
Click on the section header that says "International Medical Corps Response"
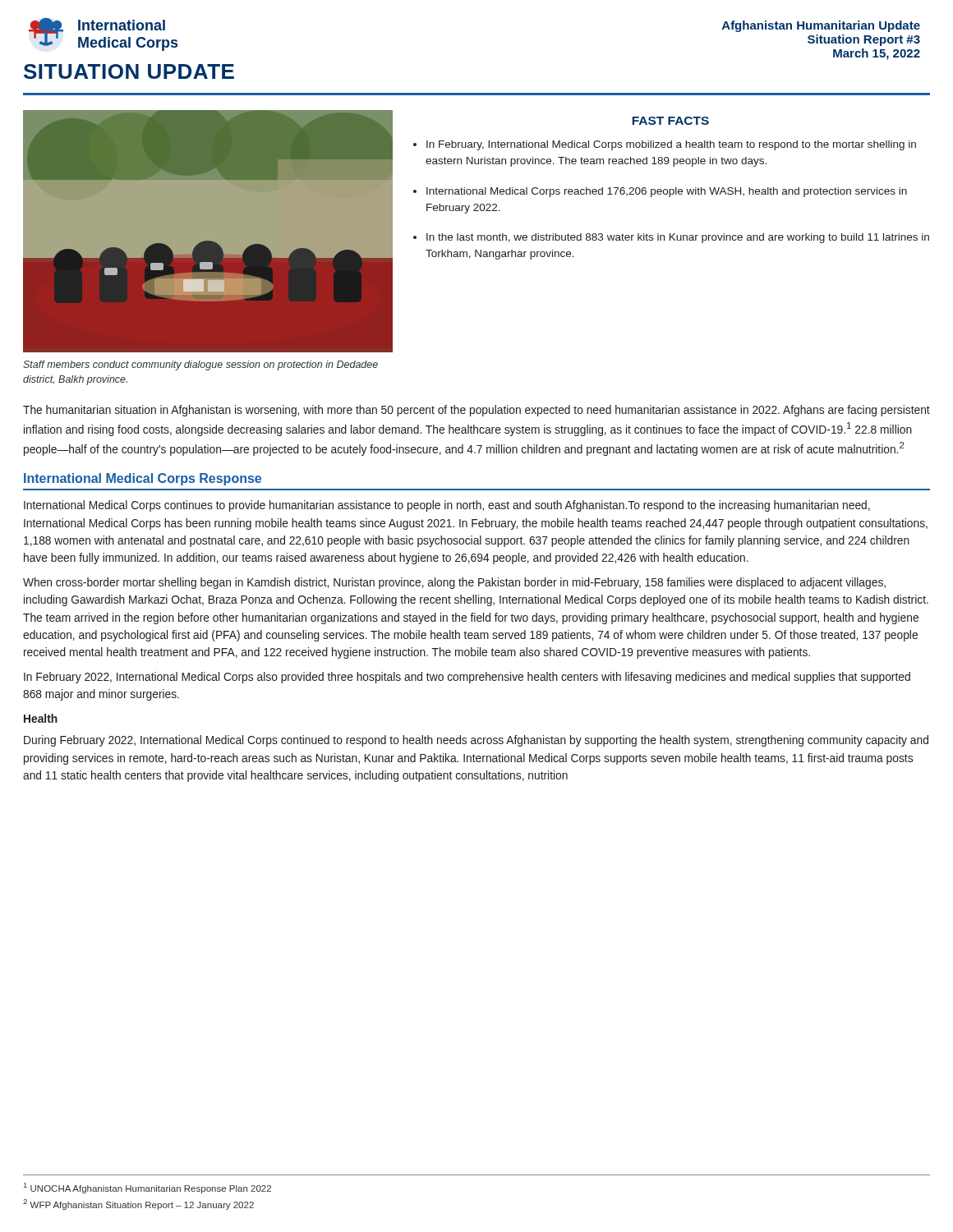click(142, 479)
